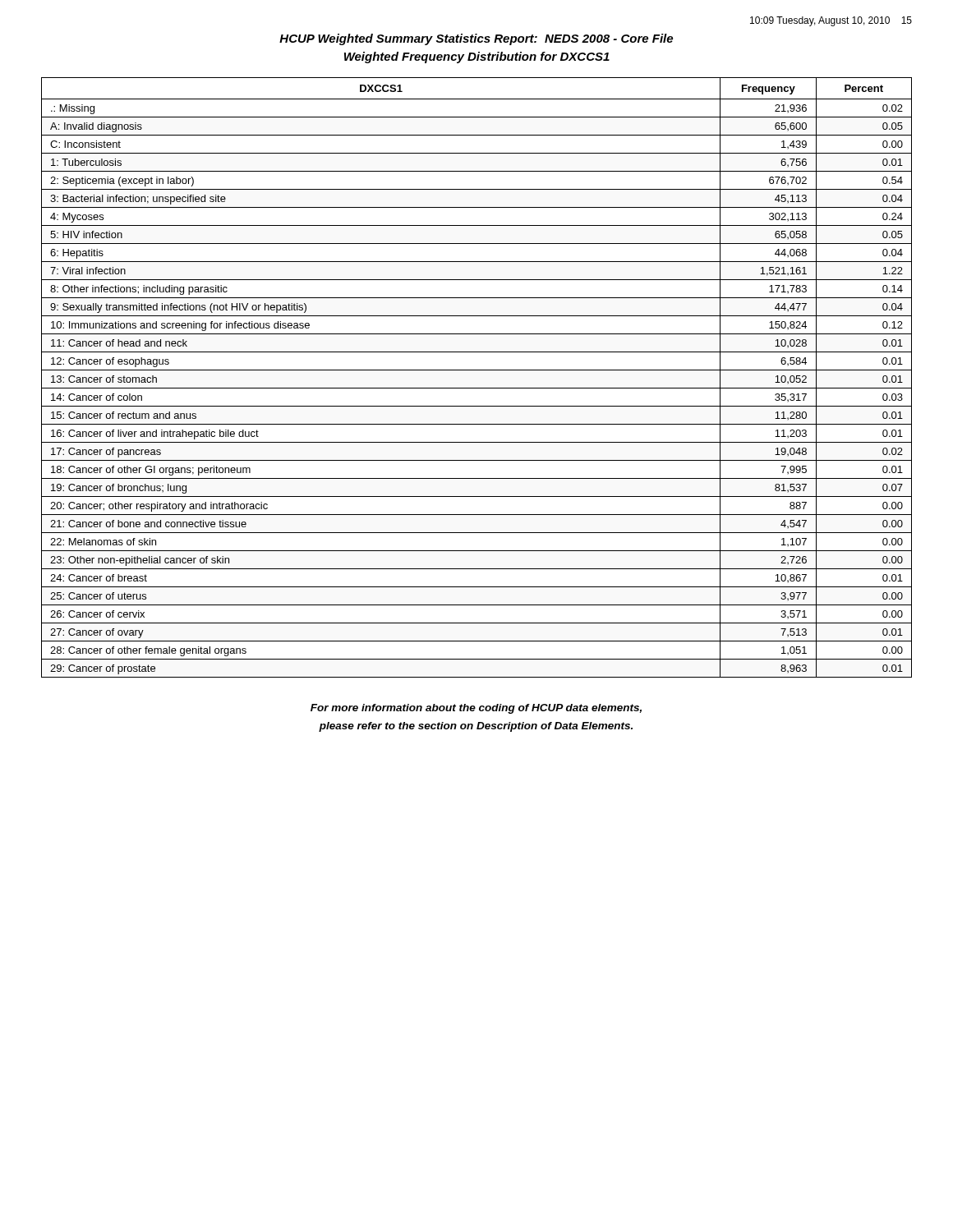Viewport: 953px width, 1232px height.
Task: Locate the title with the text "HCUP Weighted Summary Statistics Report: NEDS"
Action: pyautogui.click(x=476, y=47)
